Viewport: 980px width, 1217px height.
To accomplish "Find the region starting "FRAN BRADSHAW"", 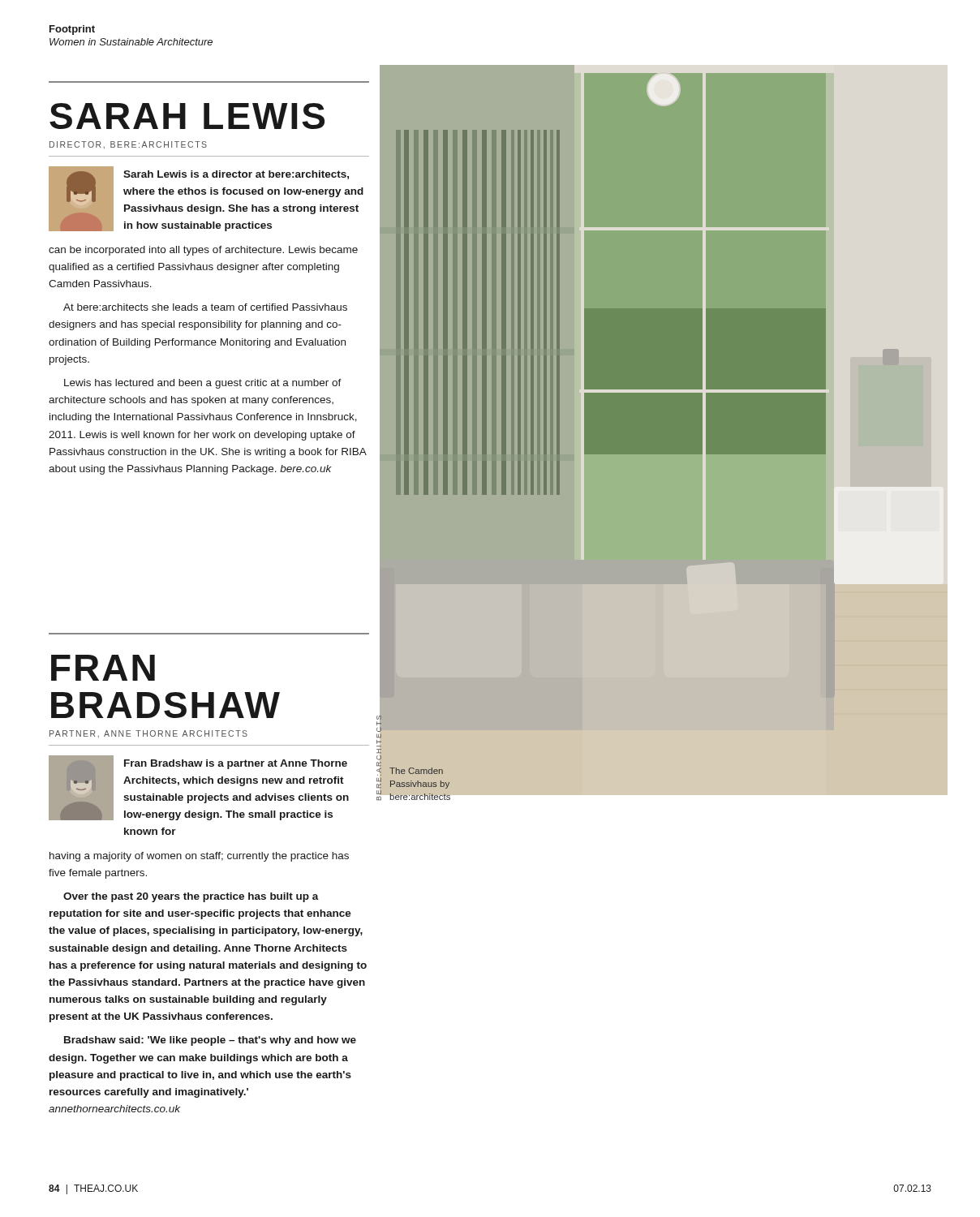I will [209, 678].
